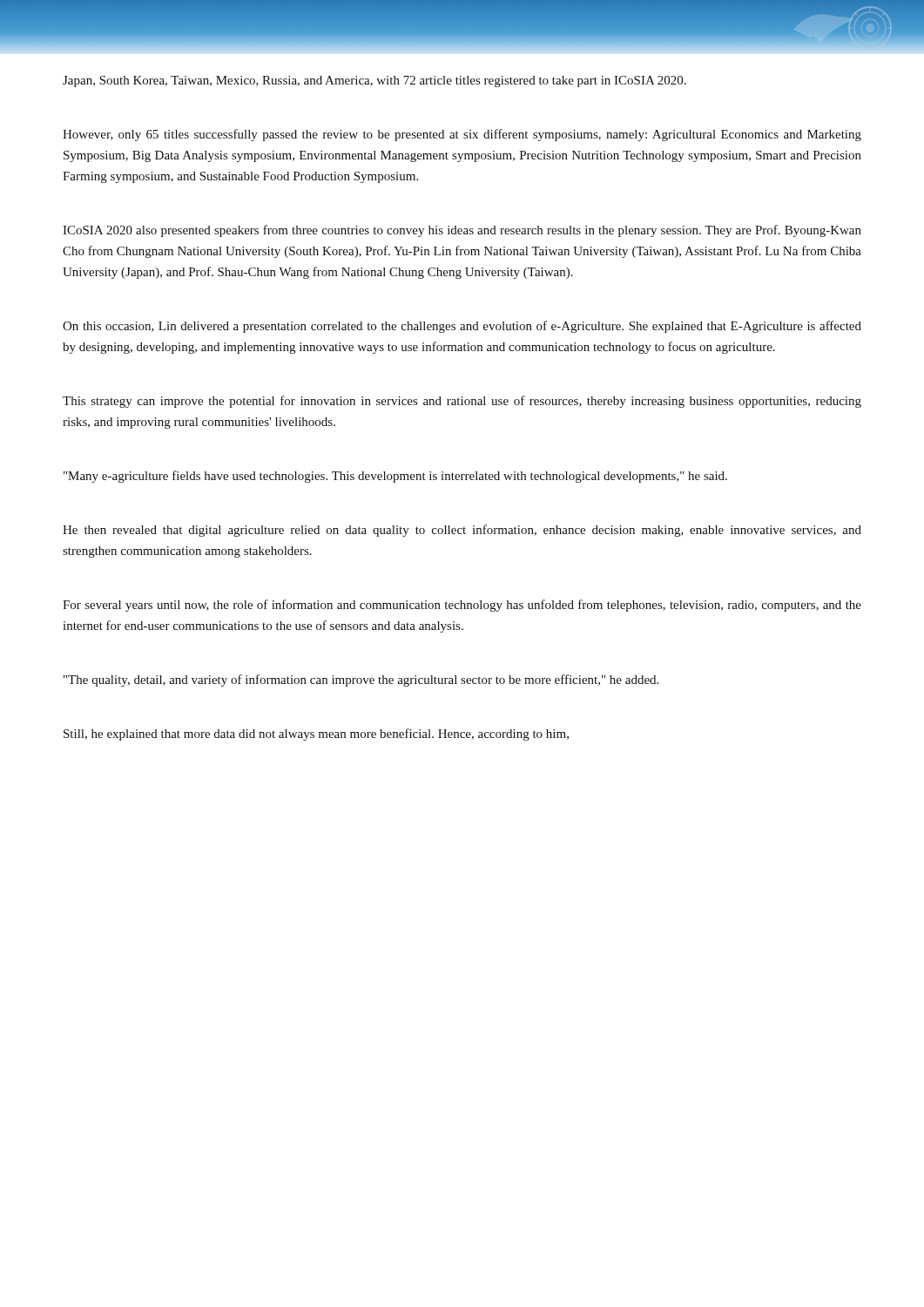Locate the text block that reads "However, only 65 titles"
Viewport: 924px width, 1307px height.
pos(462,155)
